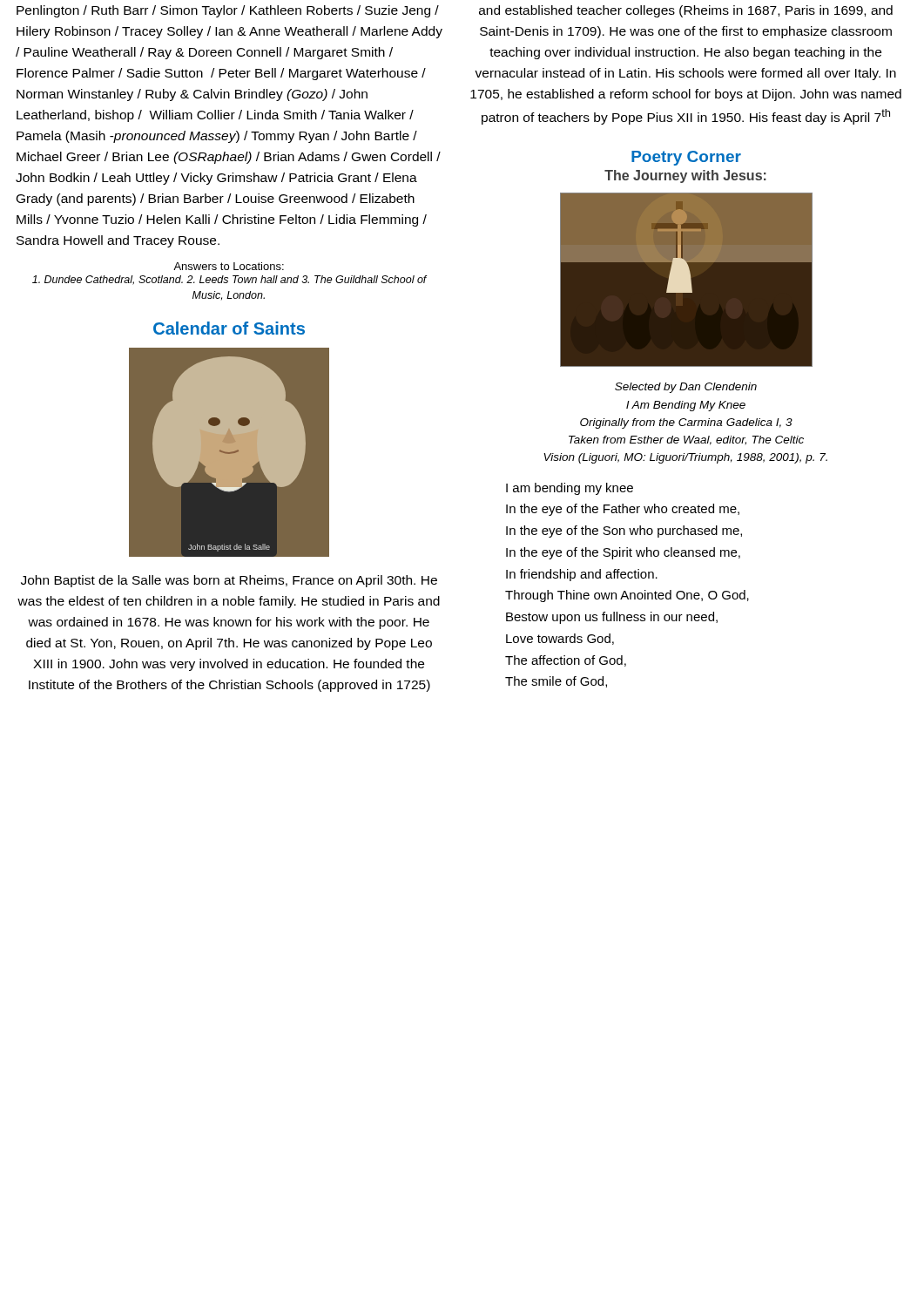Where is the passage that starts "Answers to Locations: 1. Dundee"?
Screen dimensions: 1307x924
point(229,282)
